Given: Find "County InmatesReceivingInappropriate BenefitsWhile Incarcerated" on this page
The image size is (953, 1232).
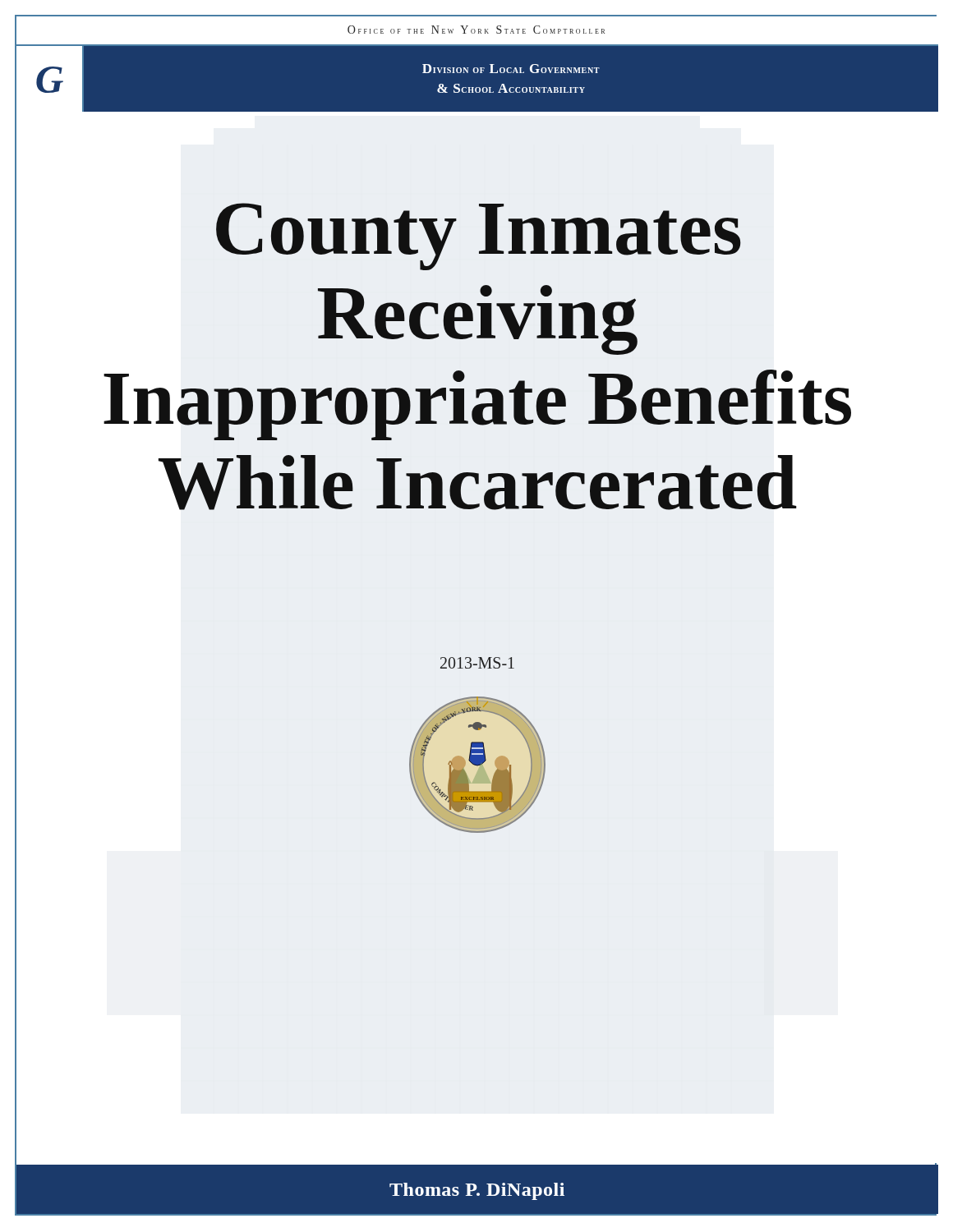Looking at the screenshot, I should (477, 355).
